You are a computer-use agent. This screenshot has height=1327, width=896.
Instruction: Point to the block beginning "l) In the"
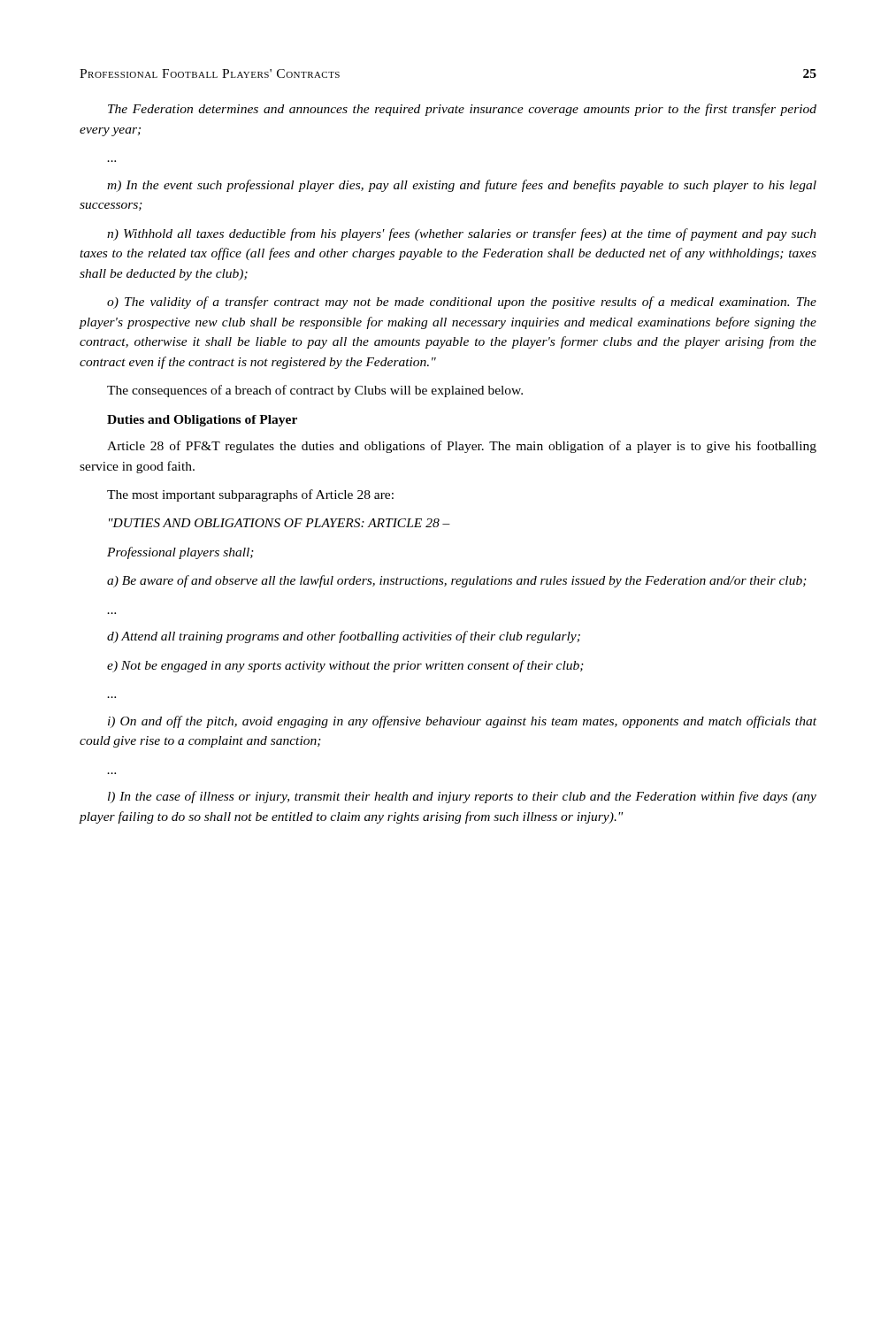448,806
